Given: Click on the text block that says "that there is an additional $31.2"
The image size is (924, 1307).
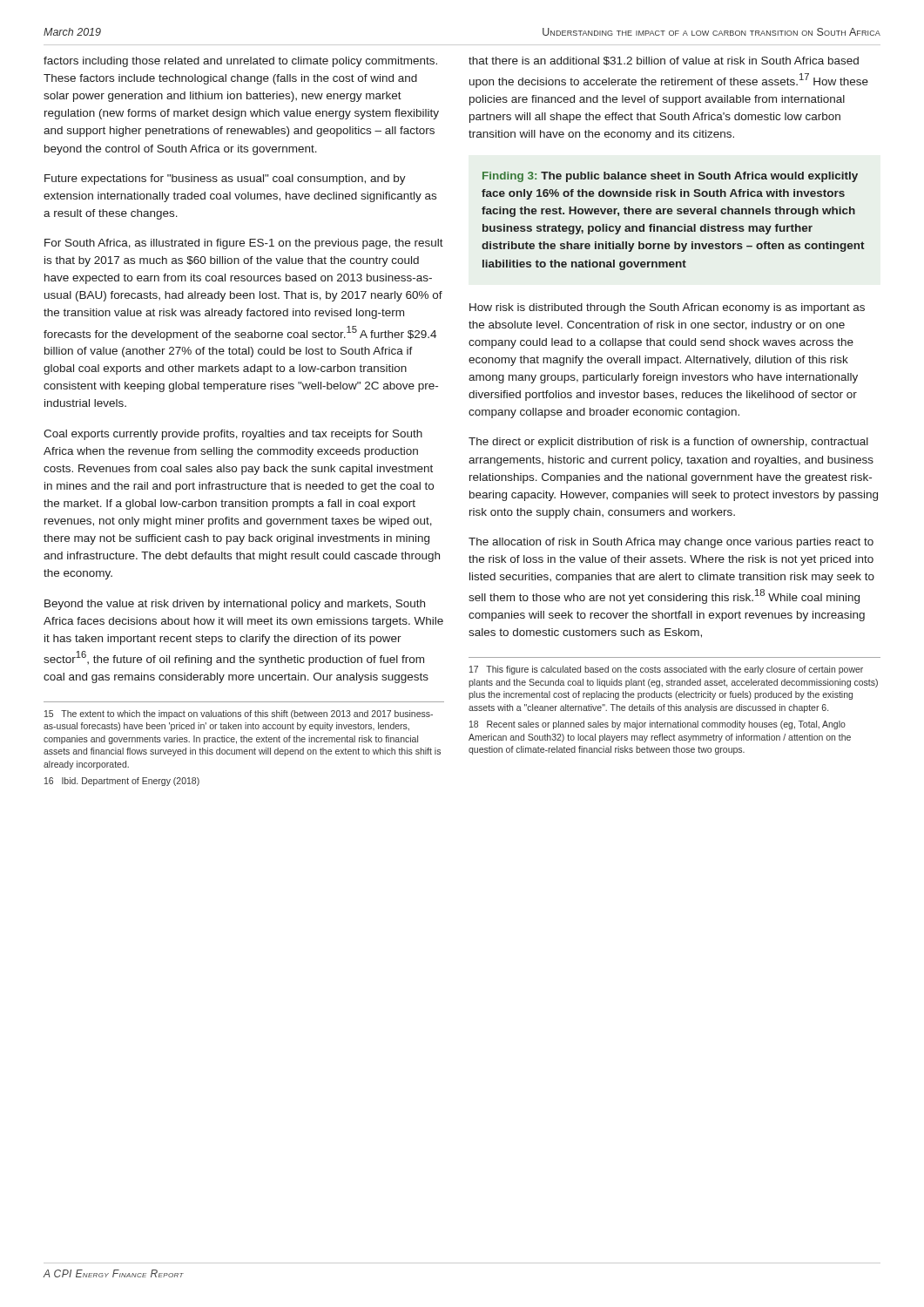Looking at the screenshot, I should pyautogui.click(x=668, y=97).
